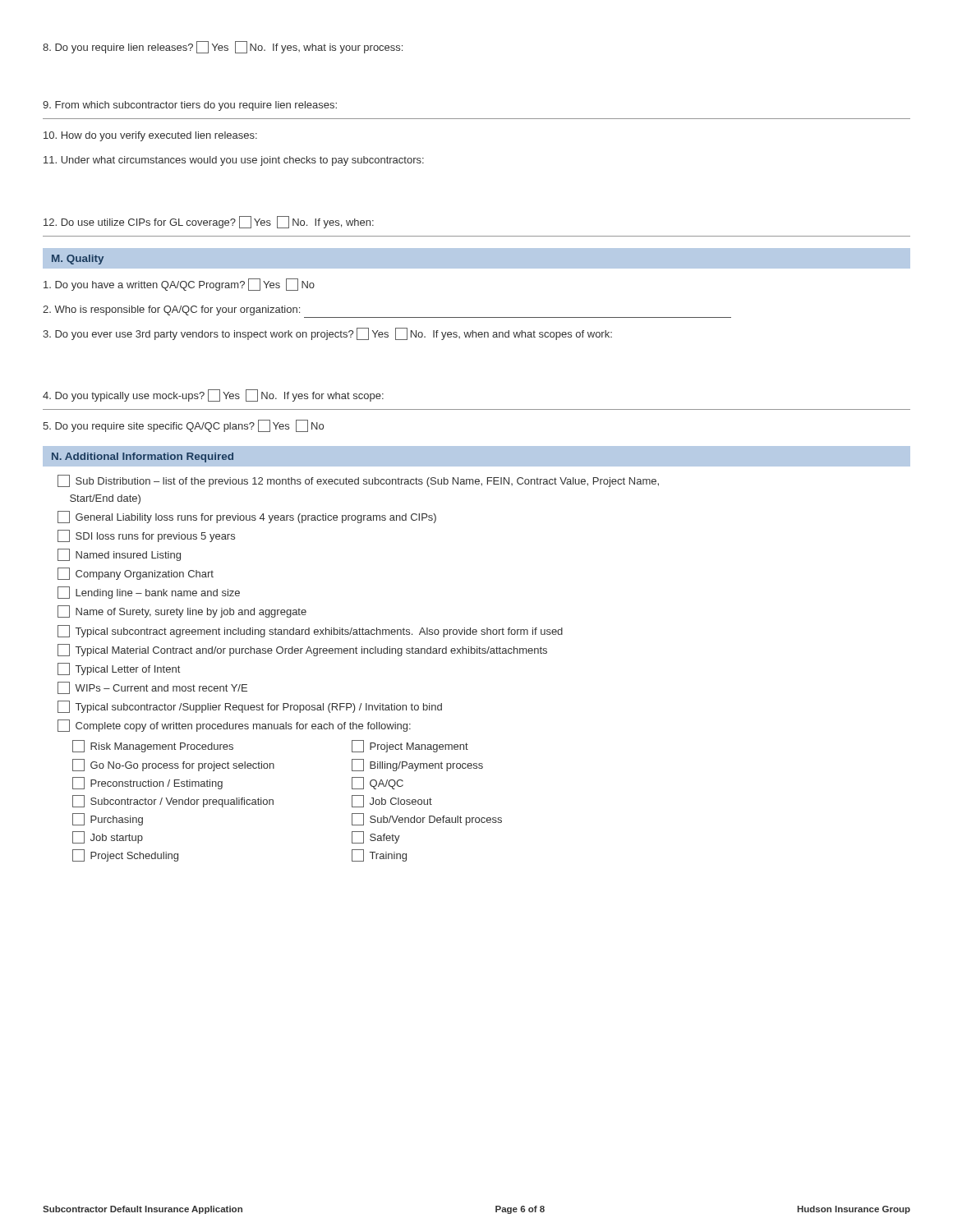This screenshot has height=1232, width=953.
Task: Find the list item with the text "WIPs – Current and most recent"
Action: 153,688
